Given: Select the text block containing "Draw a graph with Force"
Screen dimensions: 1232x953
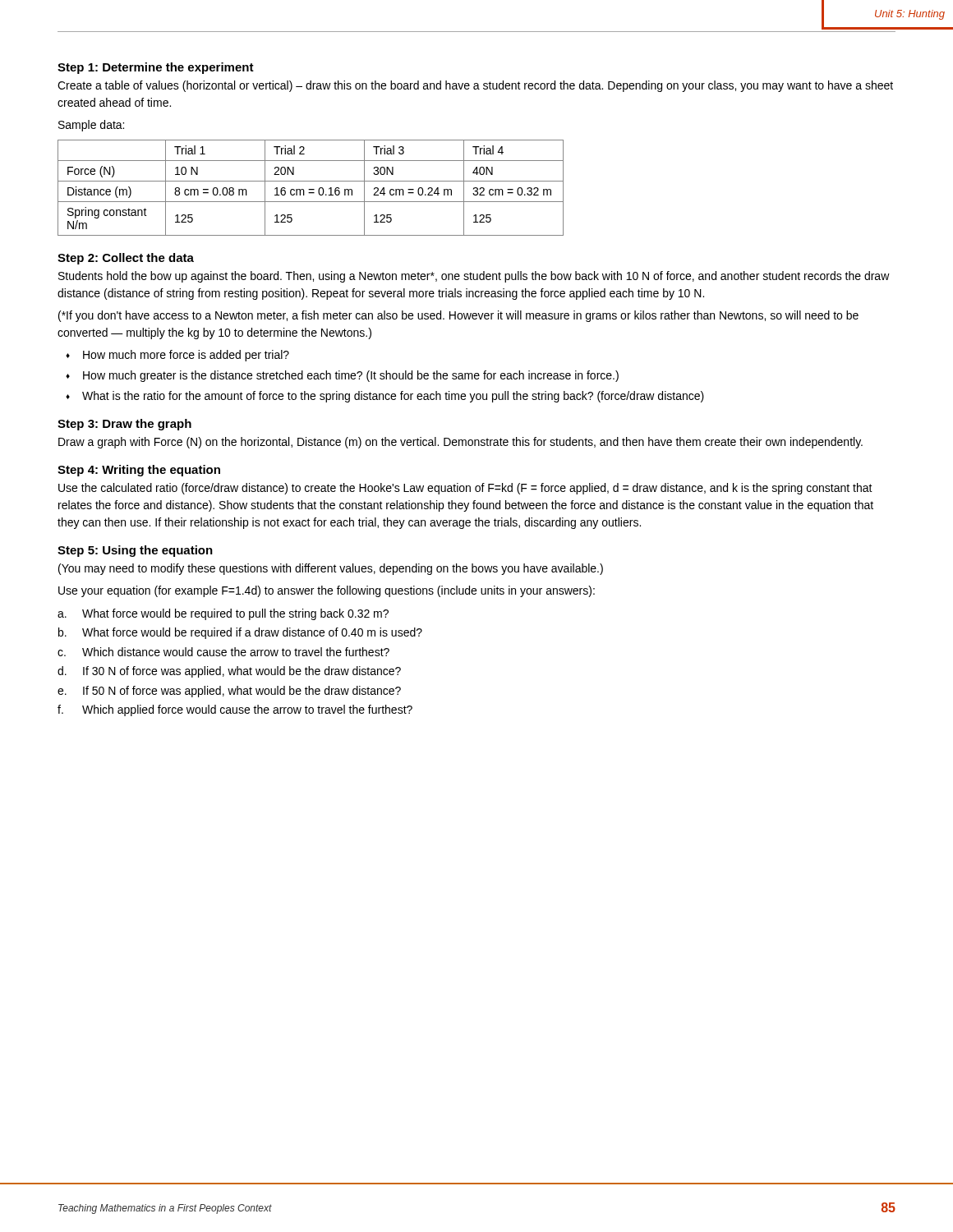Looking at the screenshot, I should [x=460, y=442].
